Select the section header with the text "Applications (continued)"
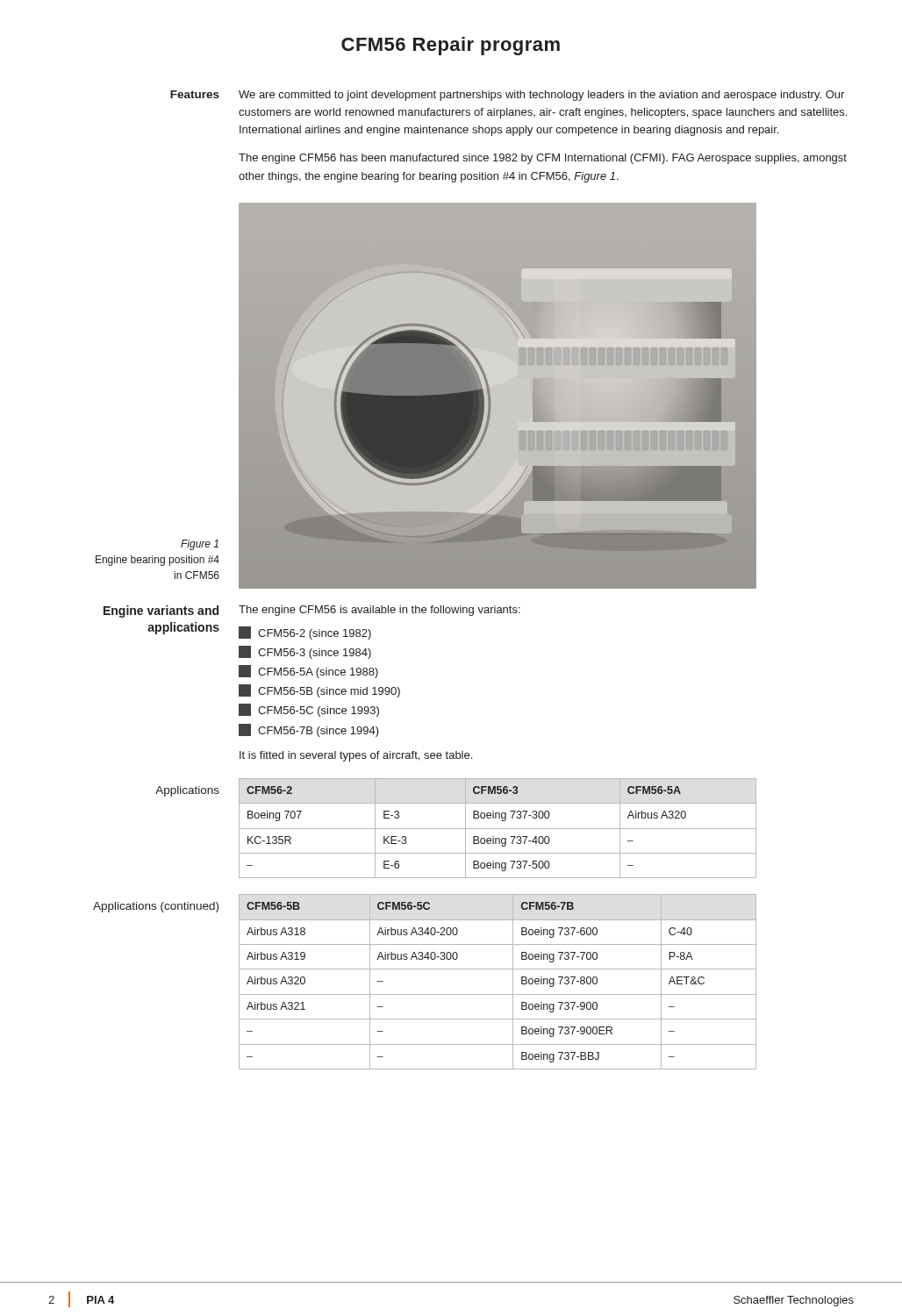902x1316 pixels. tap(156, 906)
